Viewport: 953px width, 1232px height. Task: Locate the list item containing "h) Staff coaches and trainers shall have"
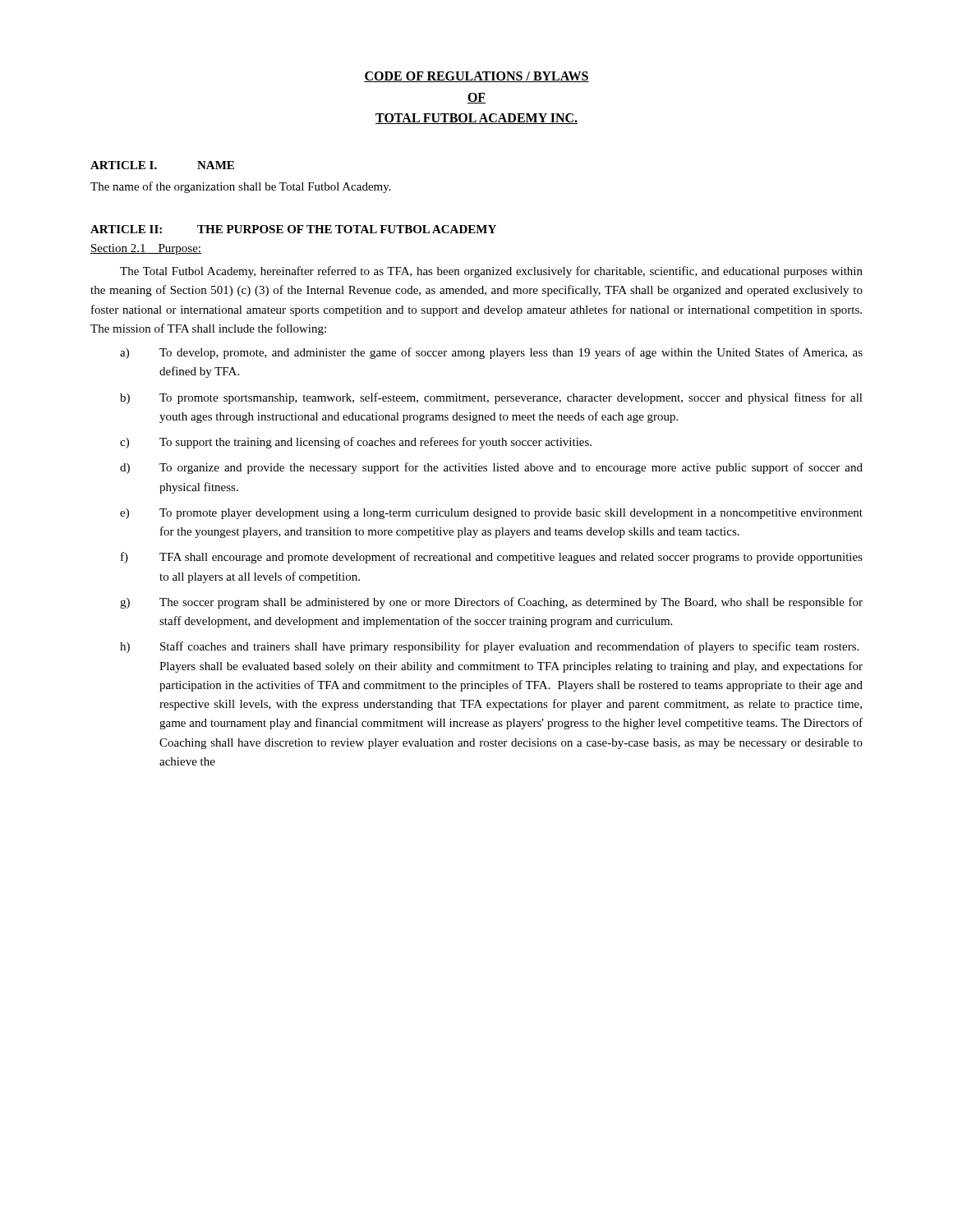476,704
